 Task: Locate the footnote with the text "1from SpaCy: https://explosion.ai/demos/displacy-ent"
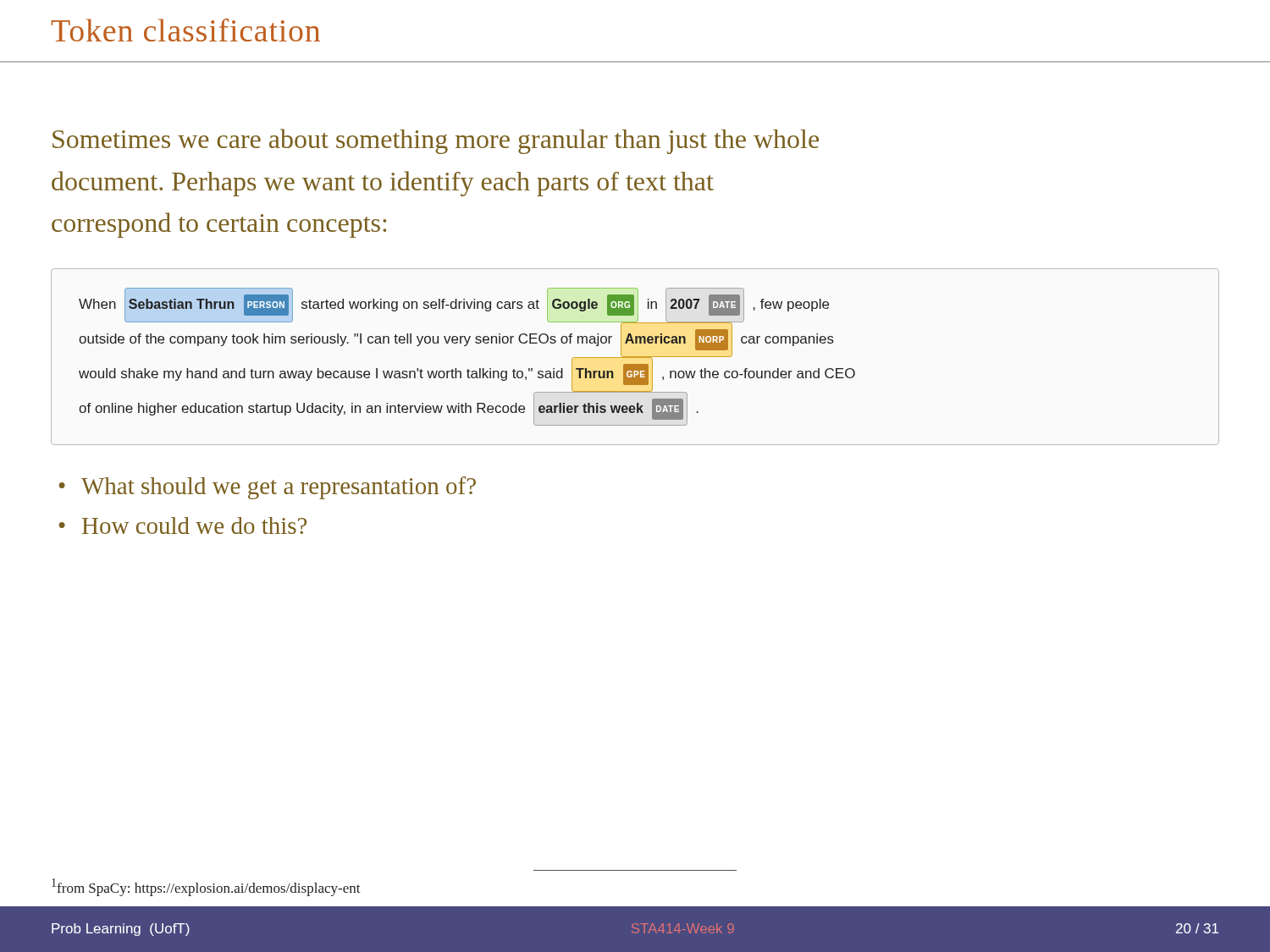pos(205,886)
